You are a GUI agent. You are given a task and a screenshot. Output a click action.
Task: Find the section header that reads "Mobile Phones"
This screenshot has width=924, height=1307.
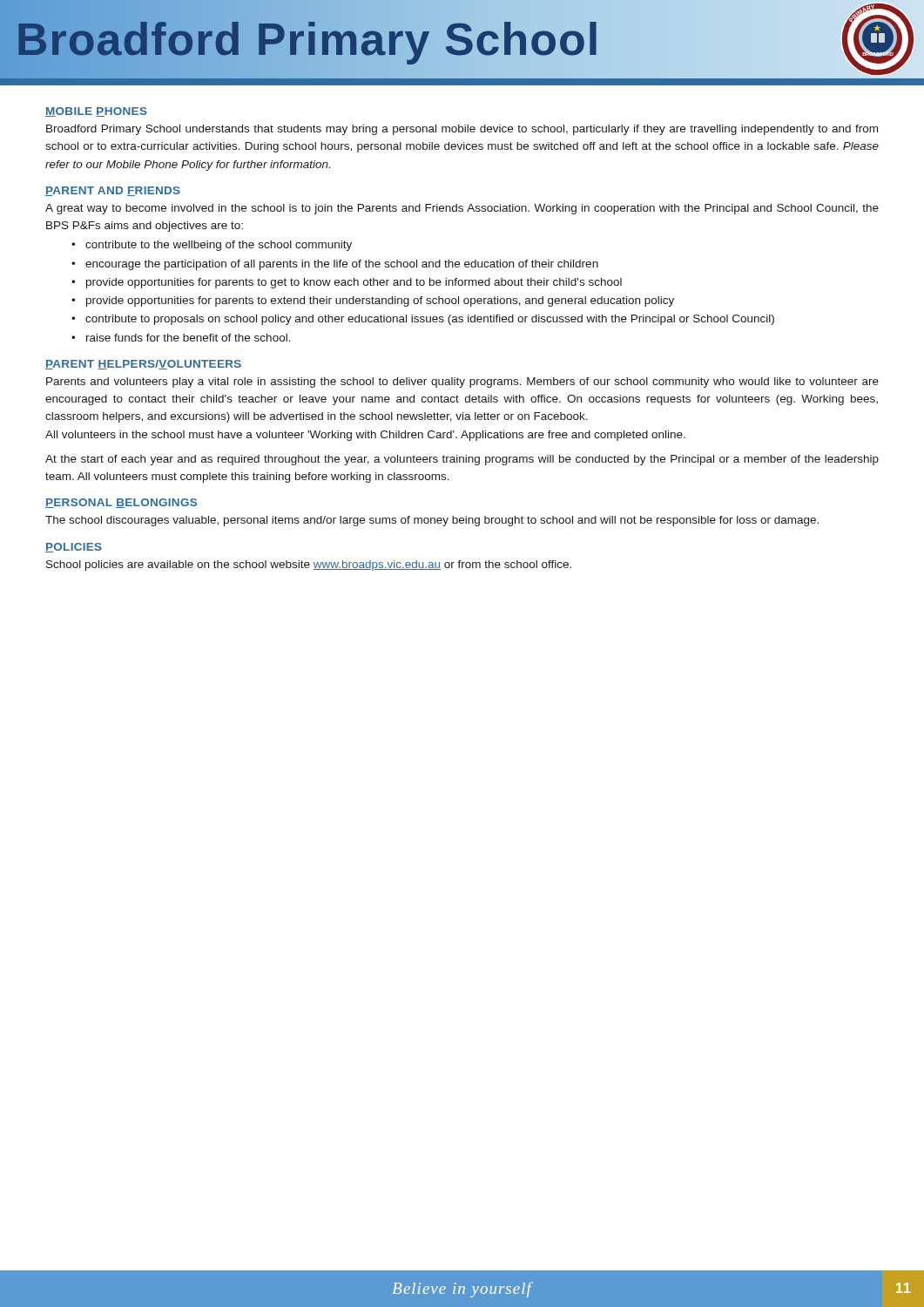click(96, 111)
